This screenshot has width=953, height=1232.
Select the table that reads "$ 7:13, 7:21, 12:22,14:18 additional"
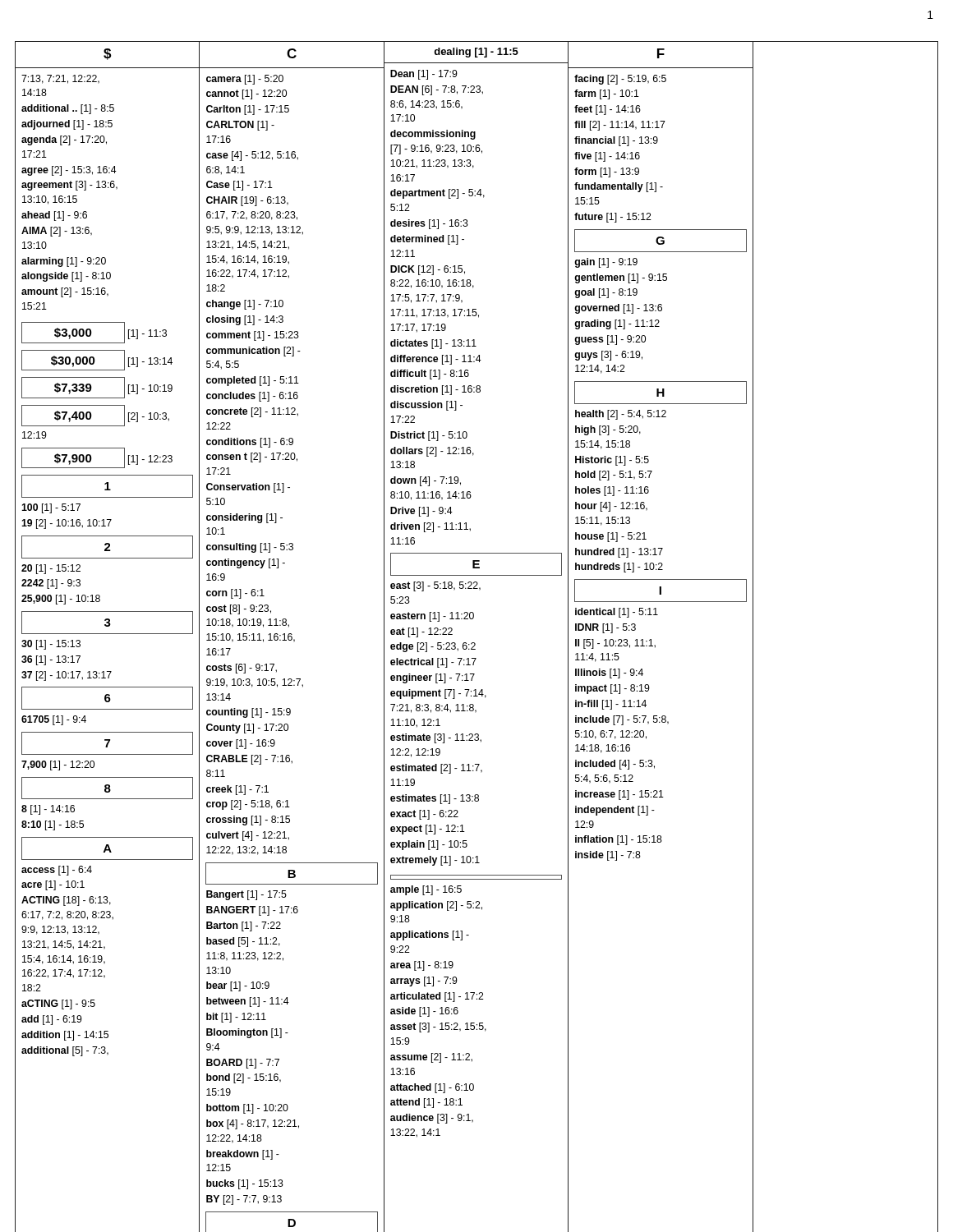coord(476,637)
